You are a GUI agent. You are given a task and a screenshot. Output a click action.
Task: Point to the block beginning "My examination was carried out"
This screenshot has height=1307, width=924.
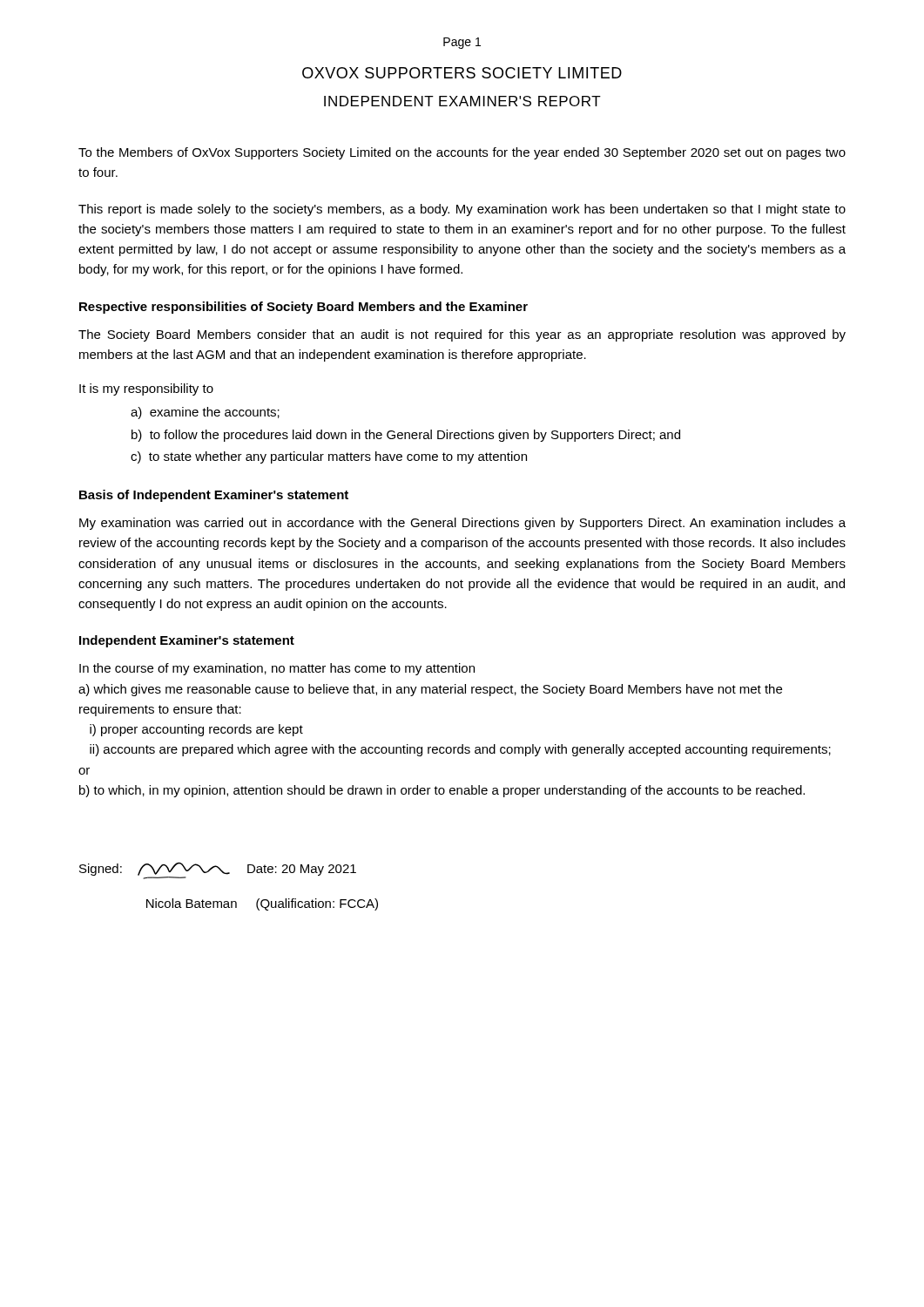pos(462,563)
